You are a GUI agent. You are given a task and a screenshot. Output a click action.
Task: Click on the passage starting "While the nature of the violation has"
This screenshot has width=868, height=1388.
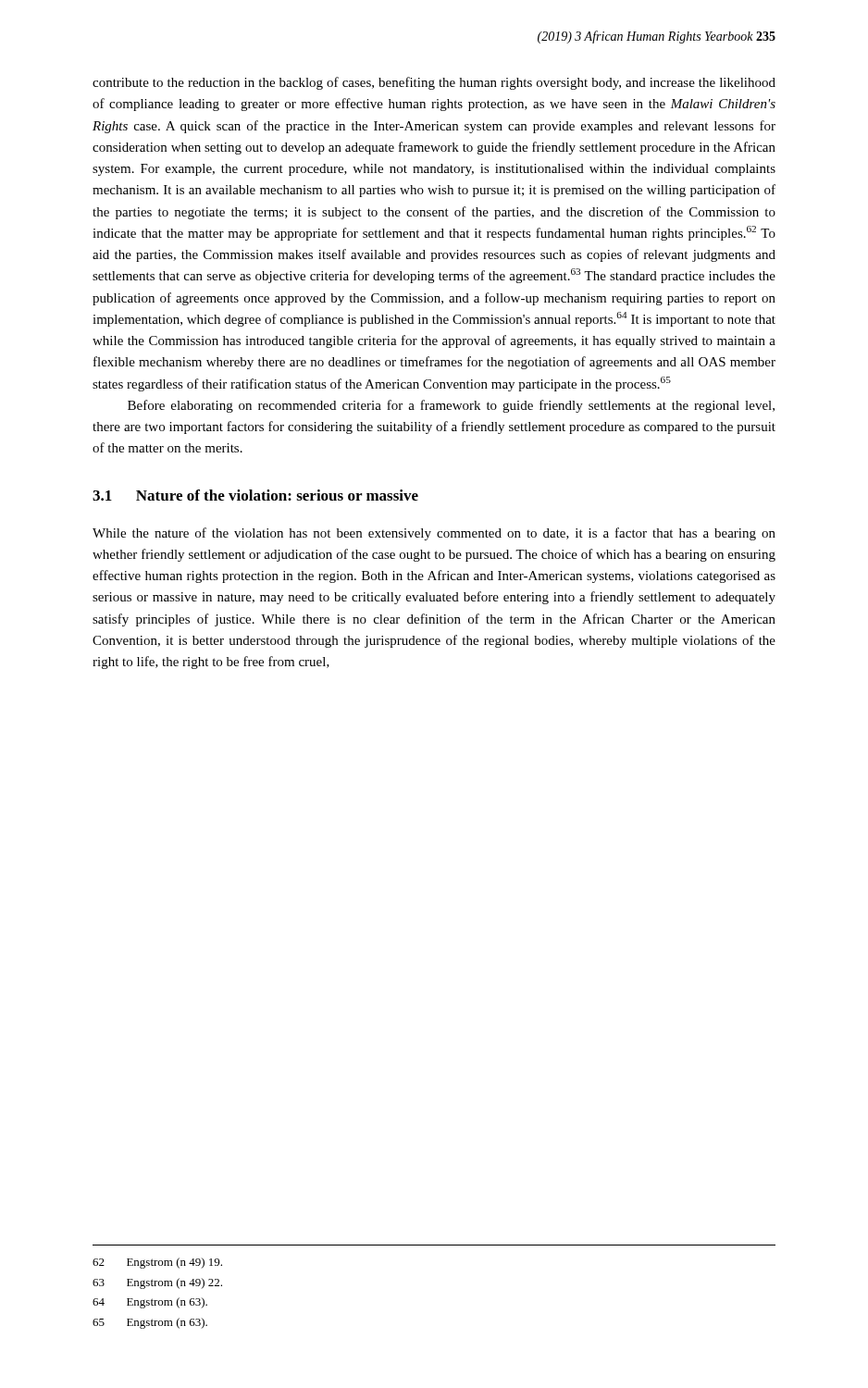[x=434, y=598]
